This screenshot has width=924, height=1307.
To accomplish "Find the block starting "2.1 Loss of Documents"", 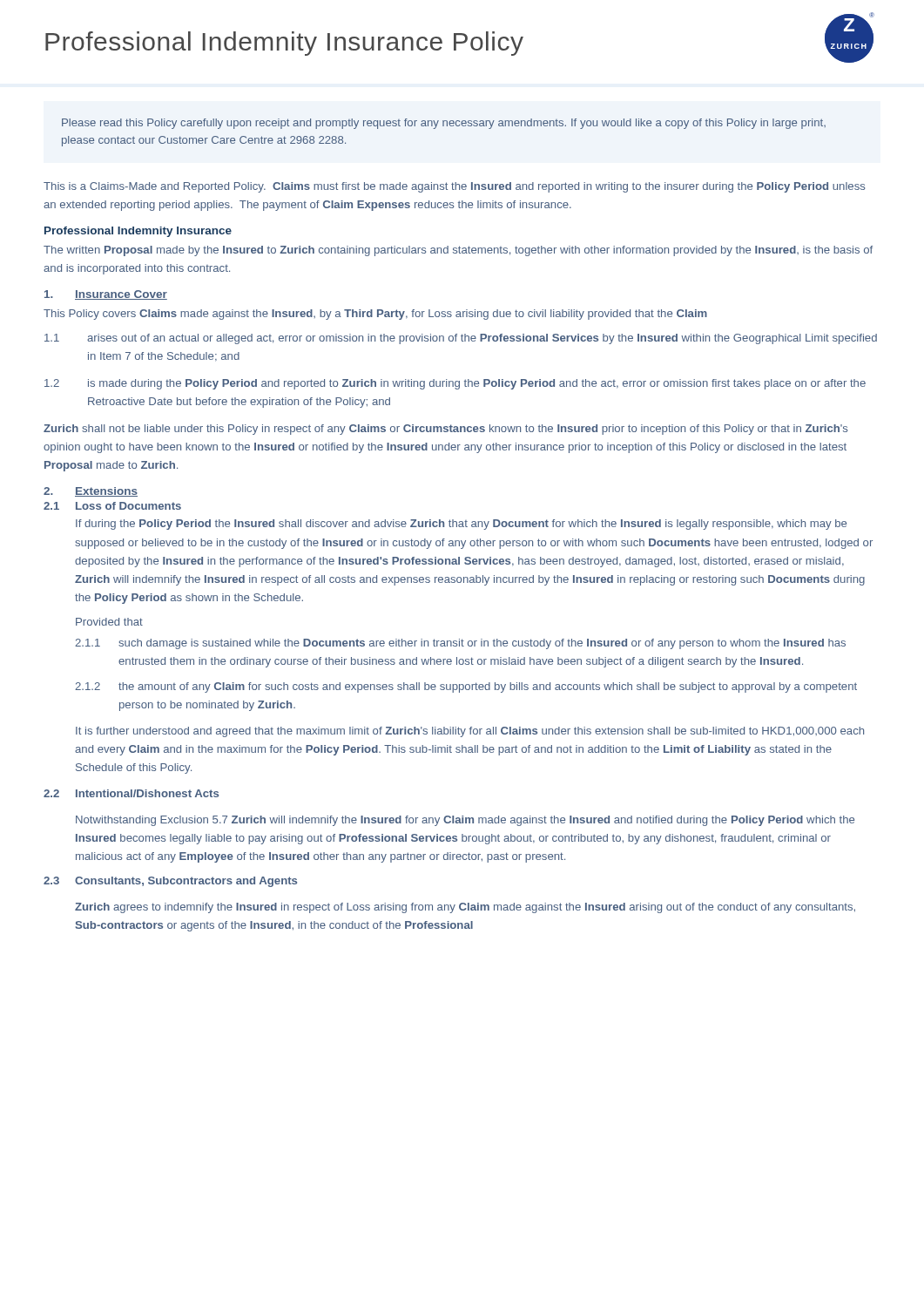I will coord(112,506).
